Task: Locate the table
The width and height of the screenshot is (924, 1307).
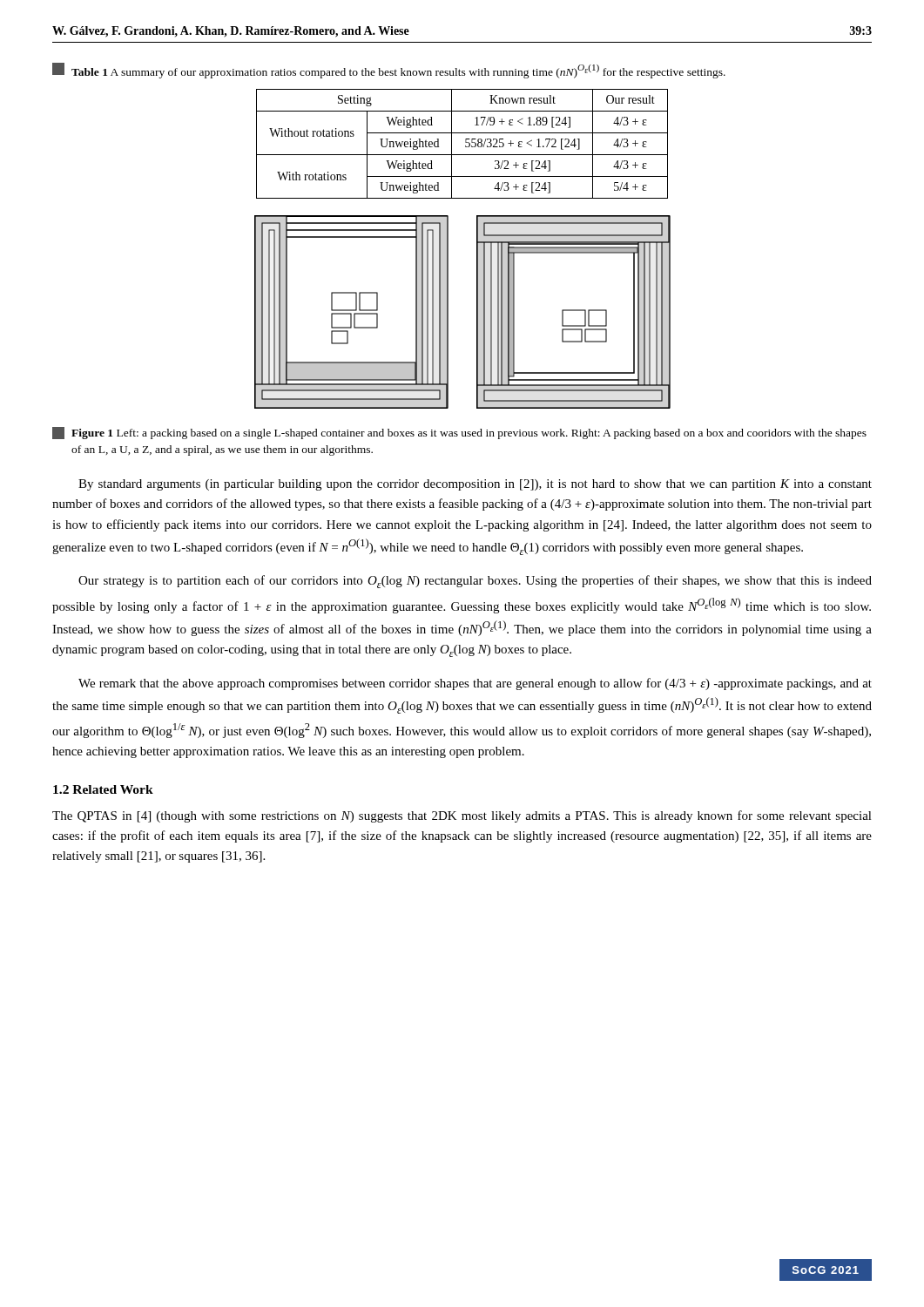Action: tap(462, 144)
